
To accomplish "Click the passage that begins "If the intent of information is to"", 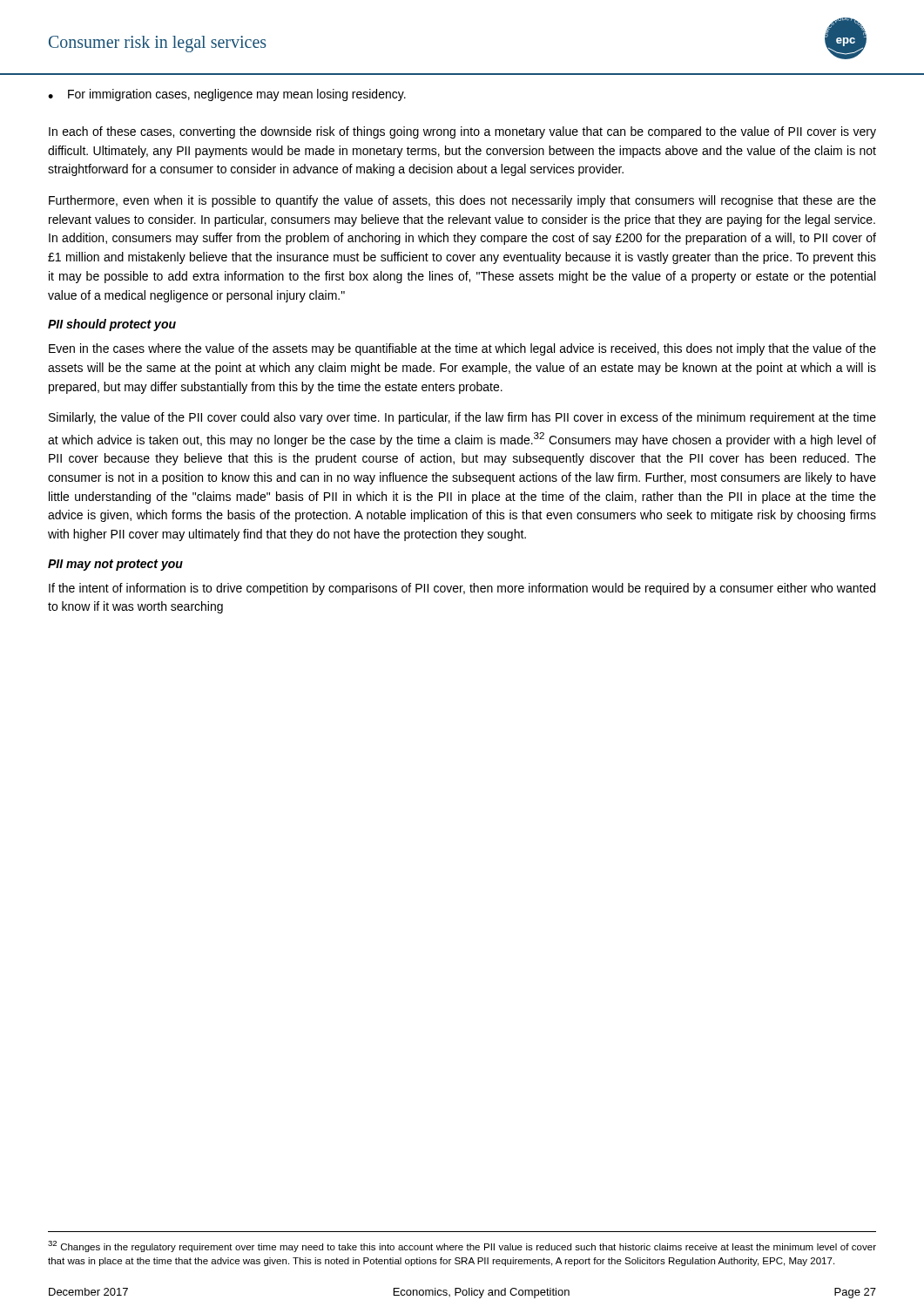I will [462, 597].
